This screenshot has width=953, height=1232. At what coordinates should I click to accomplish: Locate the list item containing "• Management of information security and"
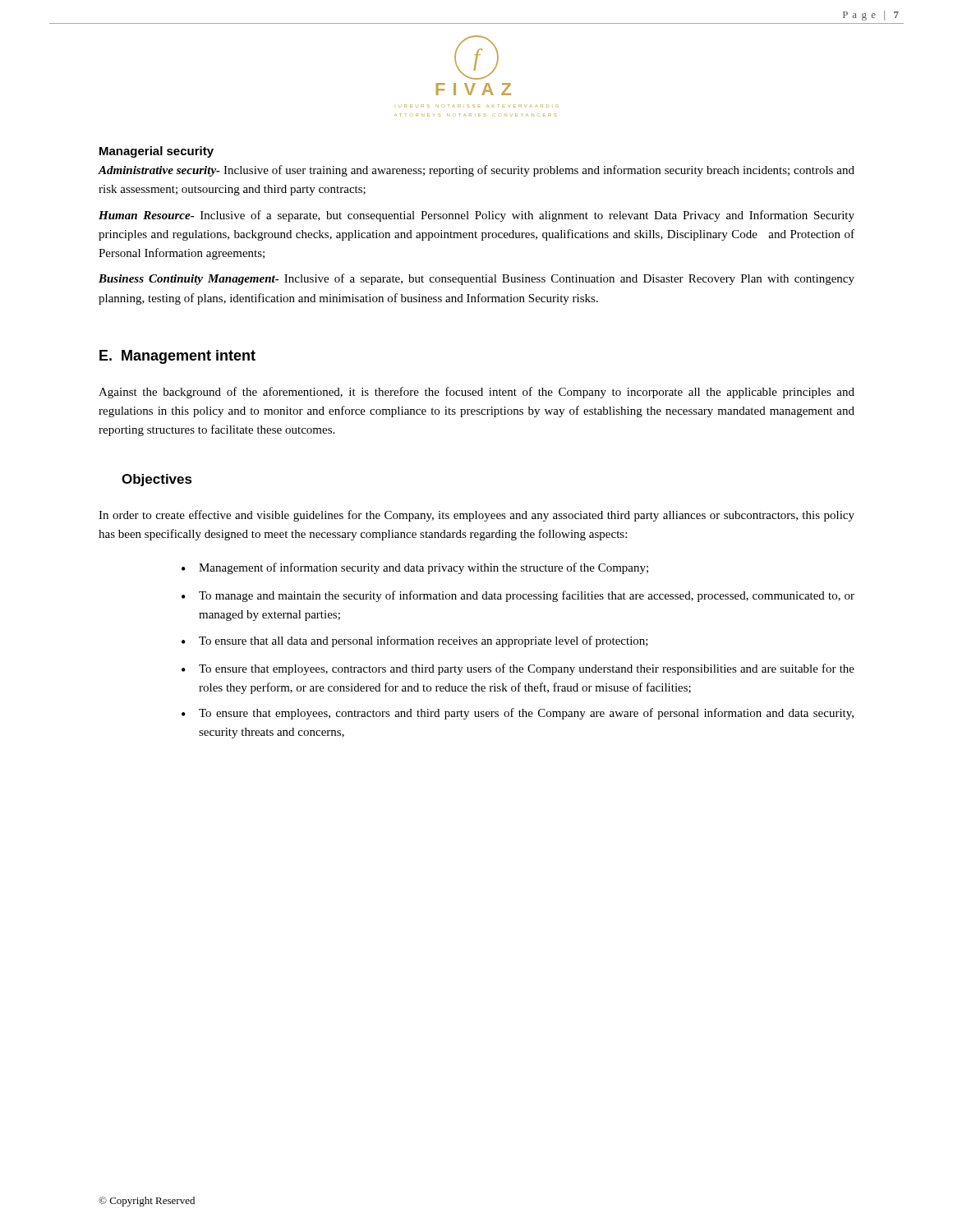pos(518,569)
